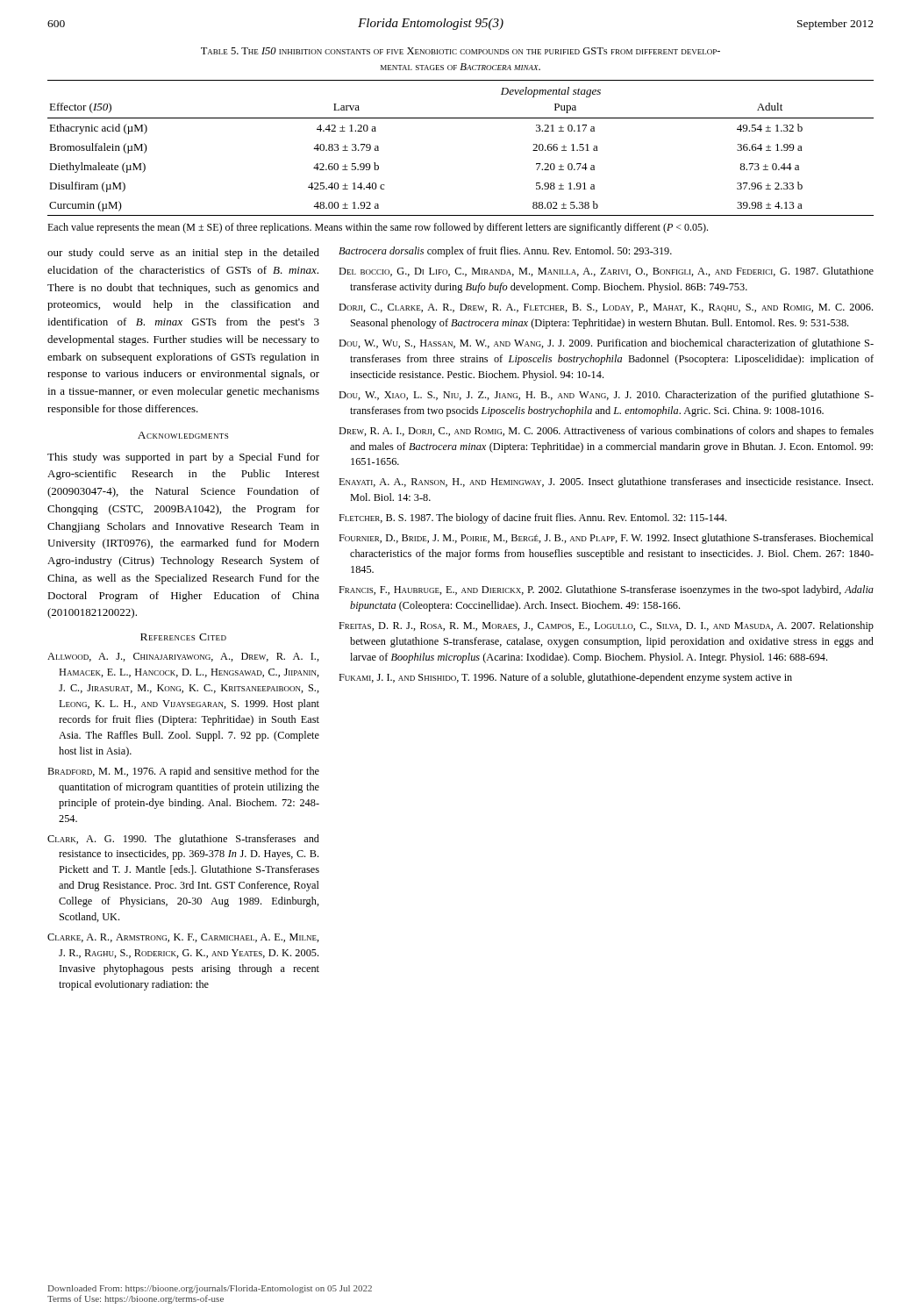Click on the section header containing "References Cited"
Screen dimensions: 1316x921
click(x=183, y=637)
